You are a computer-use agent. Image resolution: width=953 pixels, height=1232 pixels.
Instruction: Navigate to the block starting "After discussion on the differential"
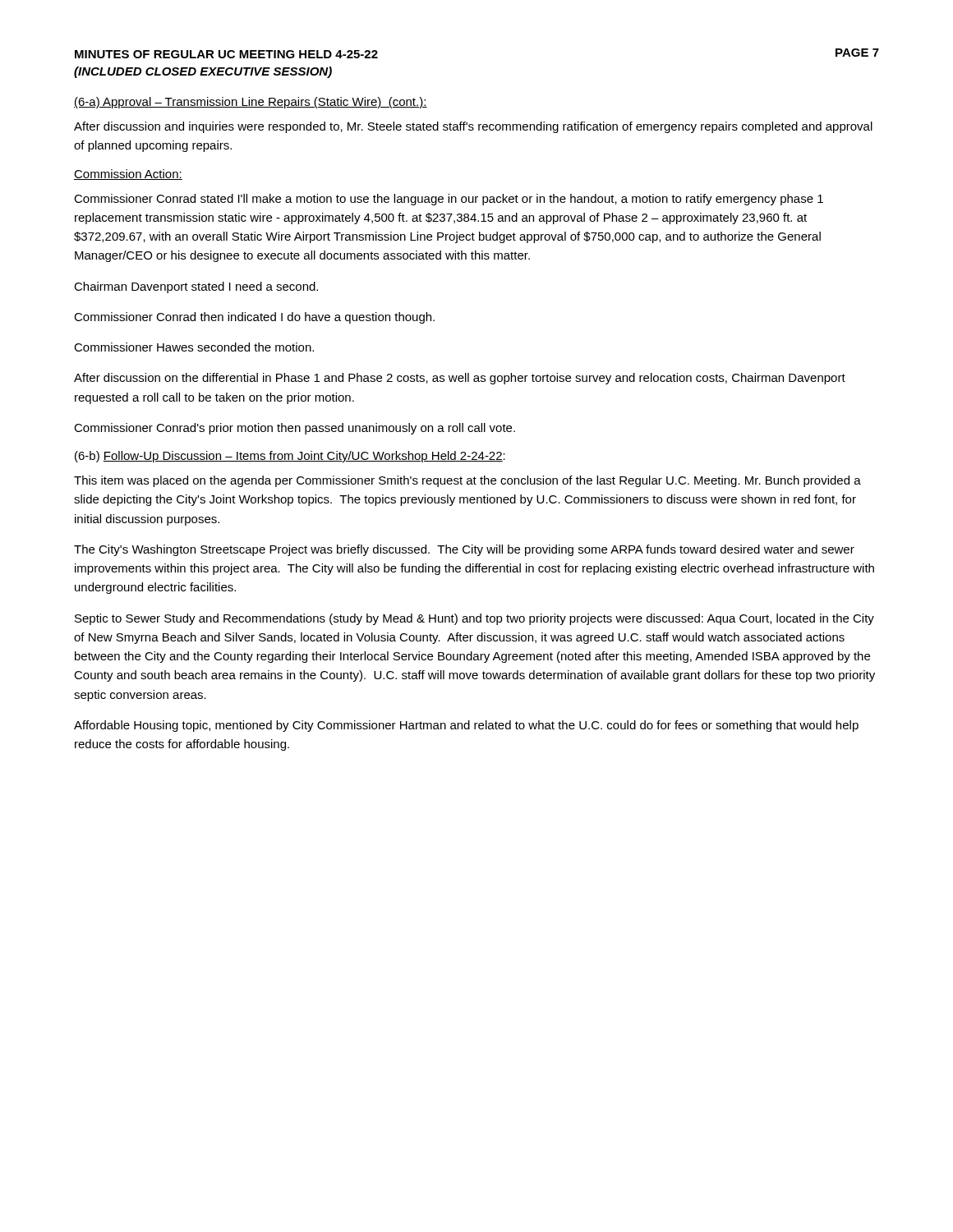[459, 387]
